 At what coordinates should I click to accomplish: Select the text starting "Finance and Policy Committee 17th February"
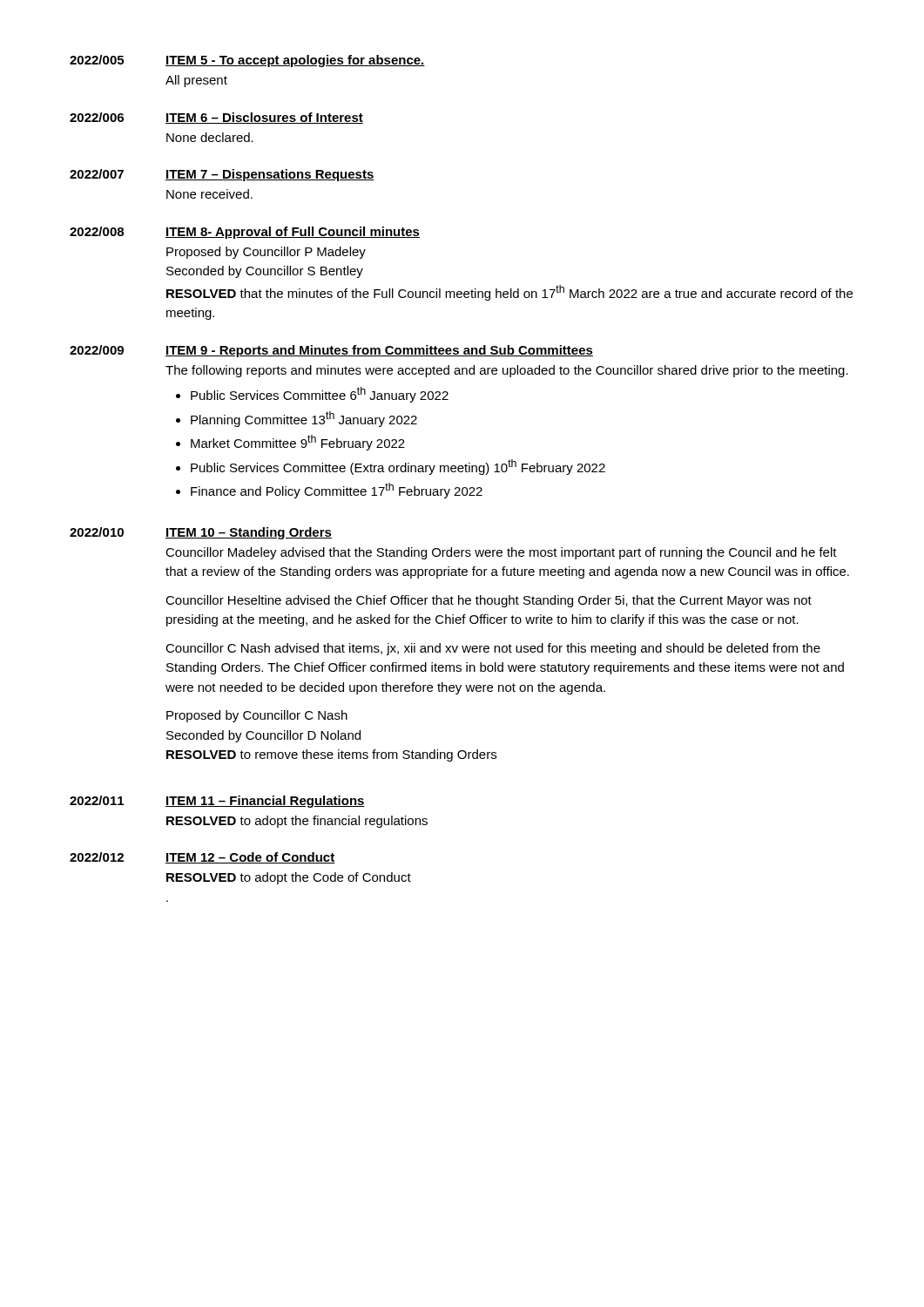tap(336, 490)
